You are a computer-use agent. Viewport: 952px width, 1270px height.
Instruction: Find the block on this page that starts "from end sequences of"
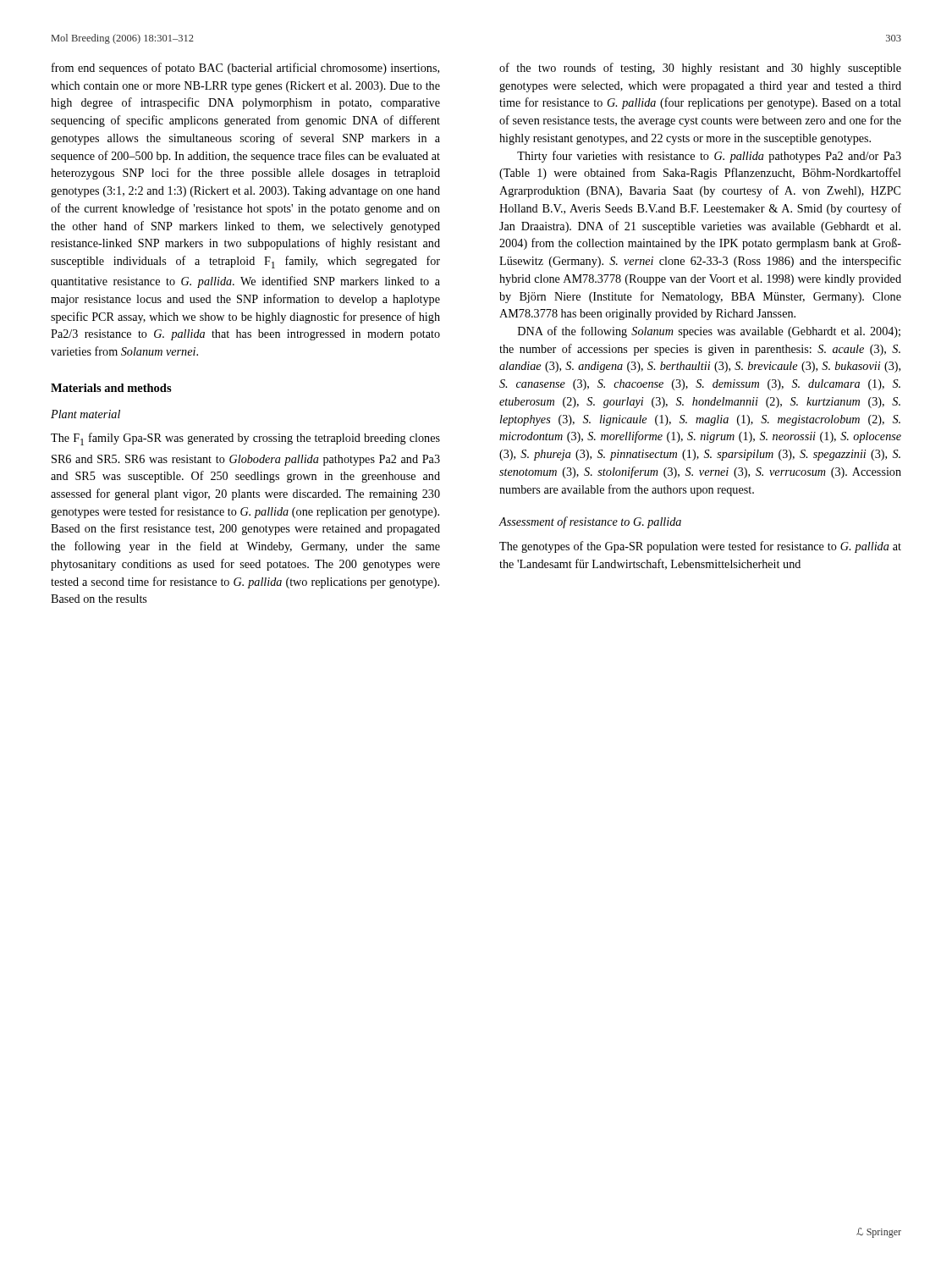245,210
